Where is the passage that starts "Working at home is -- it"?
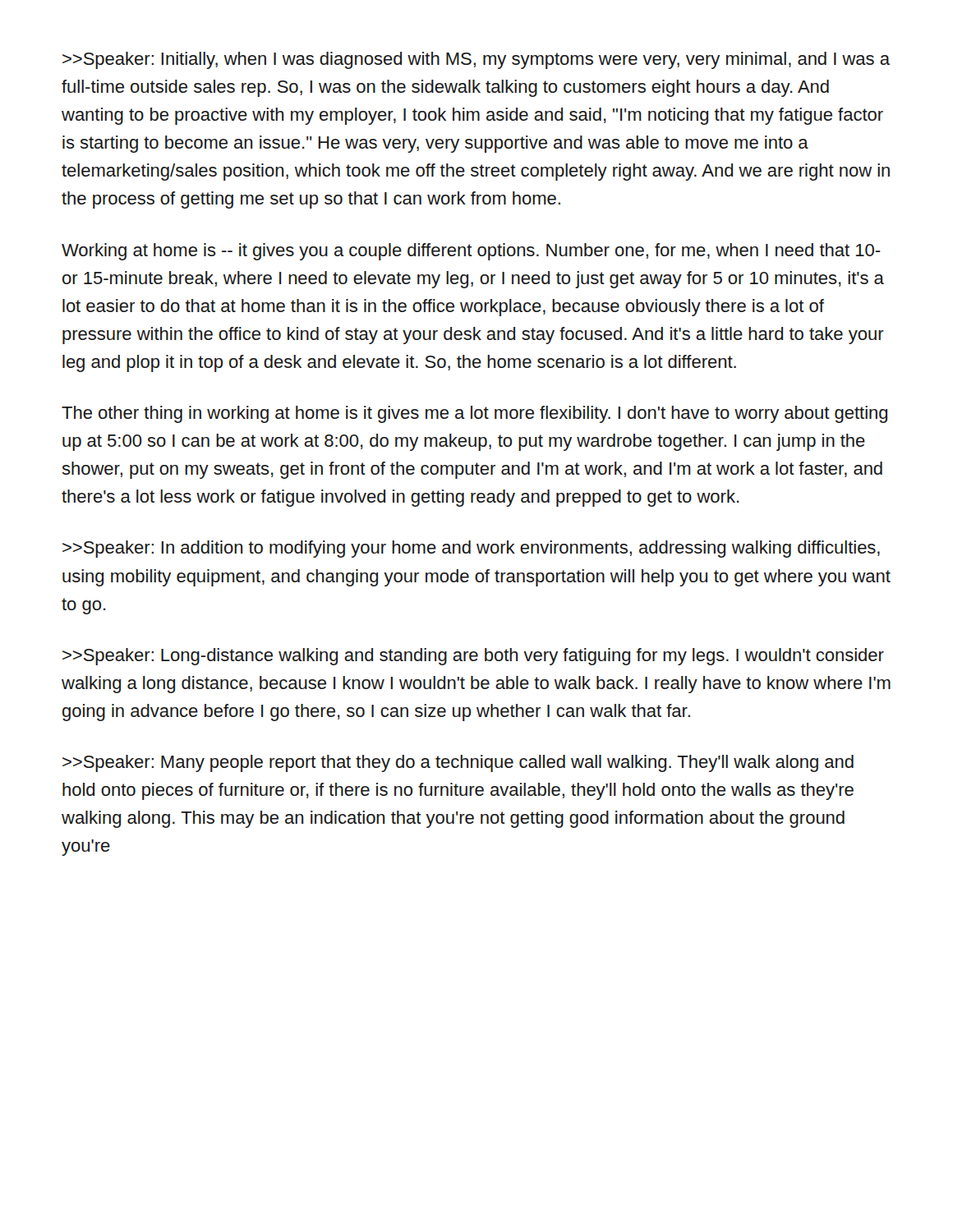This screenshot has height=1232, width=953. pyautogui.click(x=473, y=306)
